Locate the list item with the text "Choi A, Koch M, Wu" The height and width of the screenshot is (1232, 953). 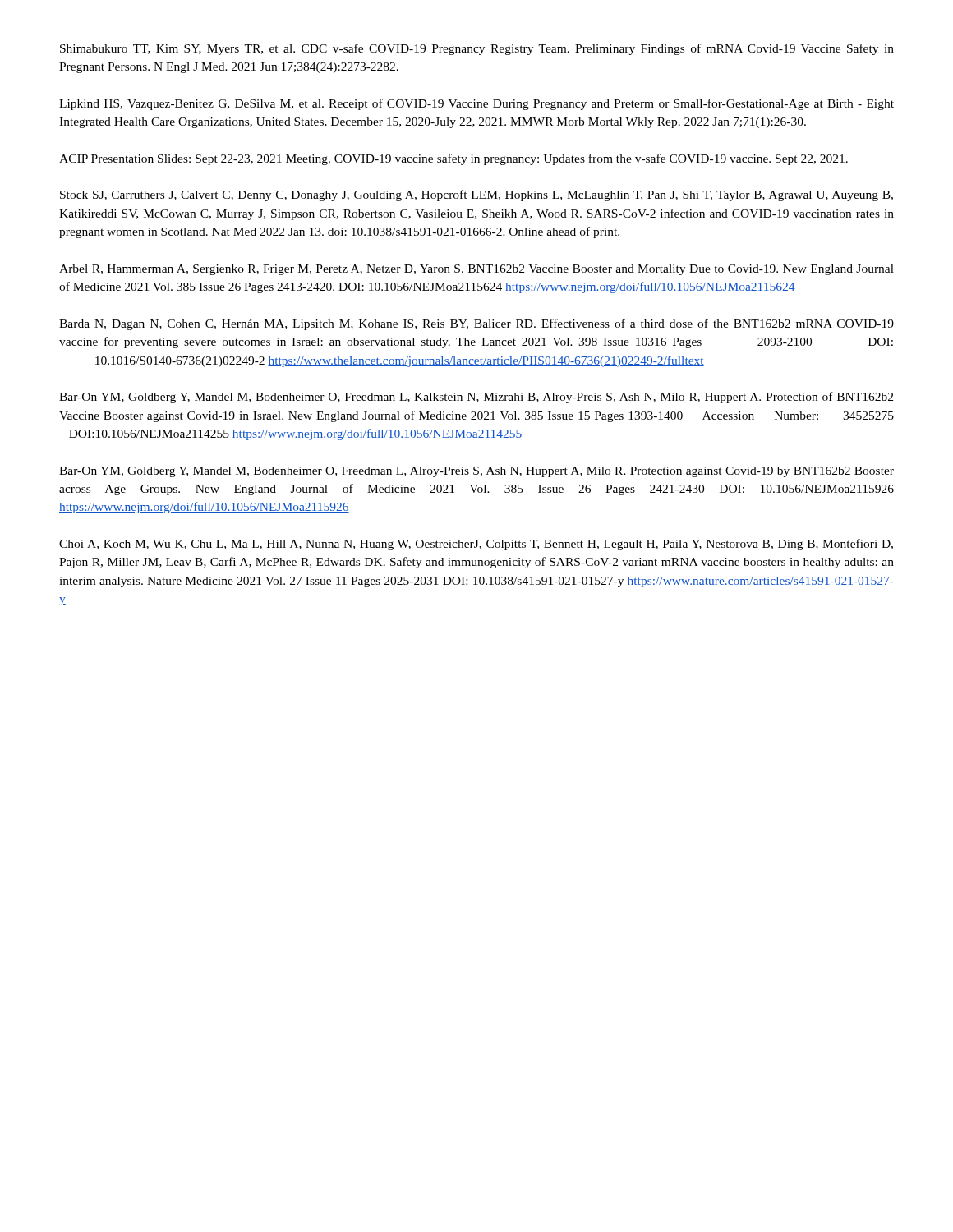476,571
